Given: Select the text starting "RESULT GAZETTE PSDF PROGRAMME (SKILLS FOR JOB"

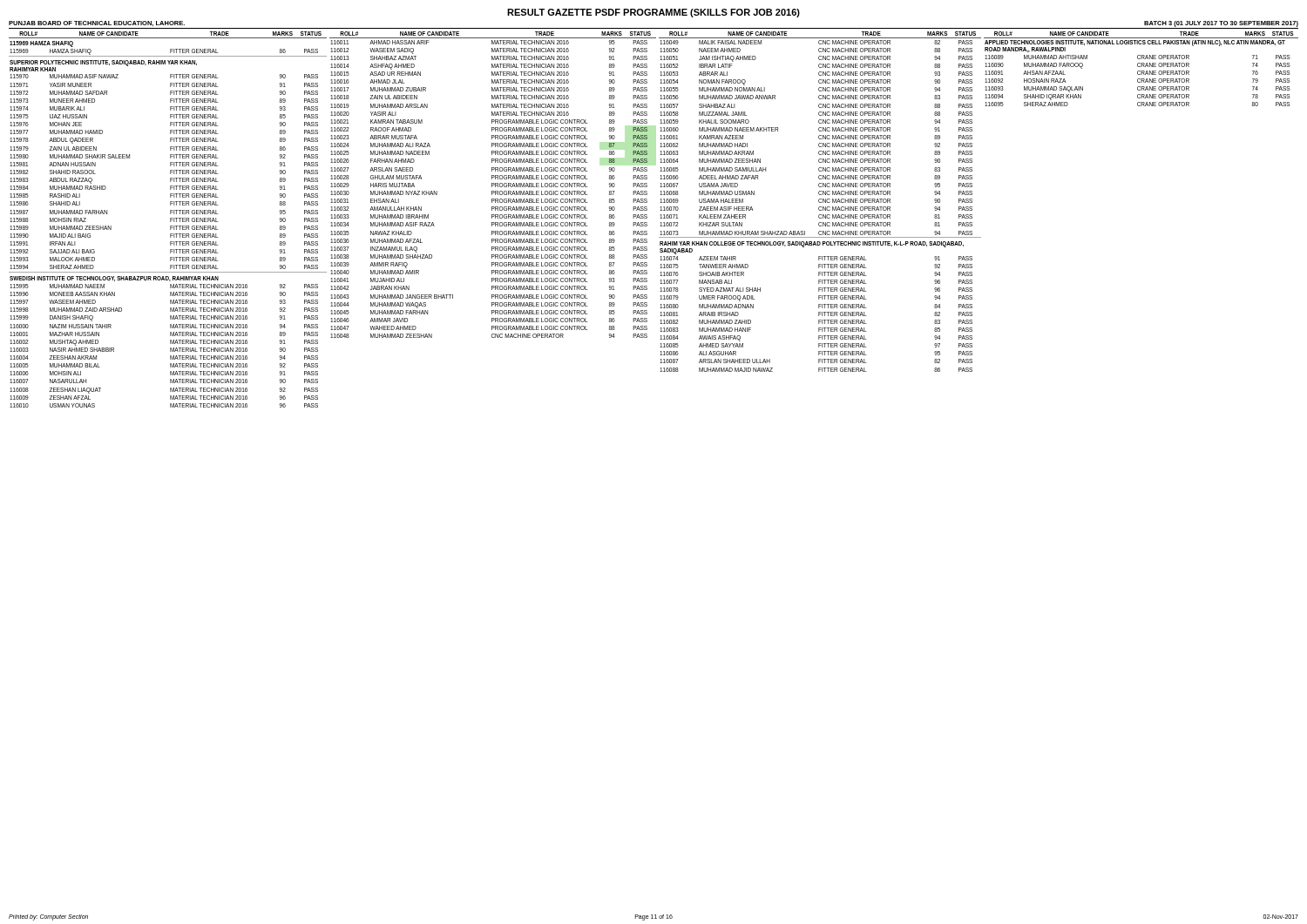Looking at the screenshot, I should pos(654,12).
